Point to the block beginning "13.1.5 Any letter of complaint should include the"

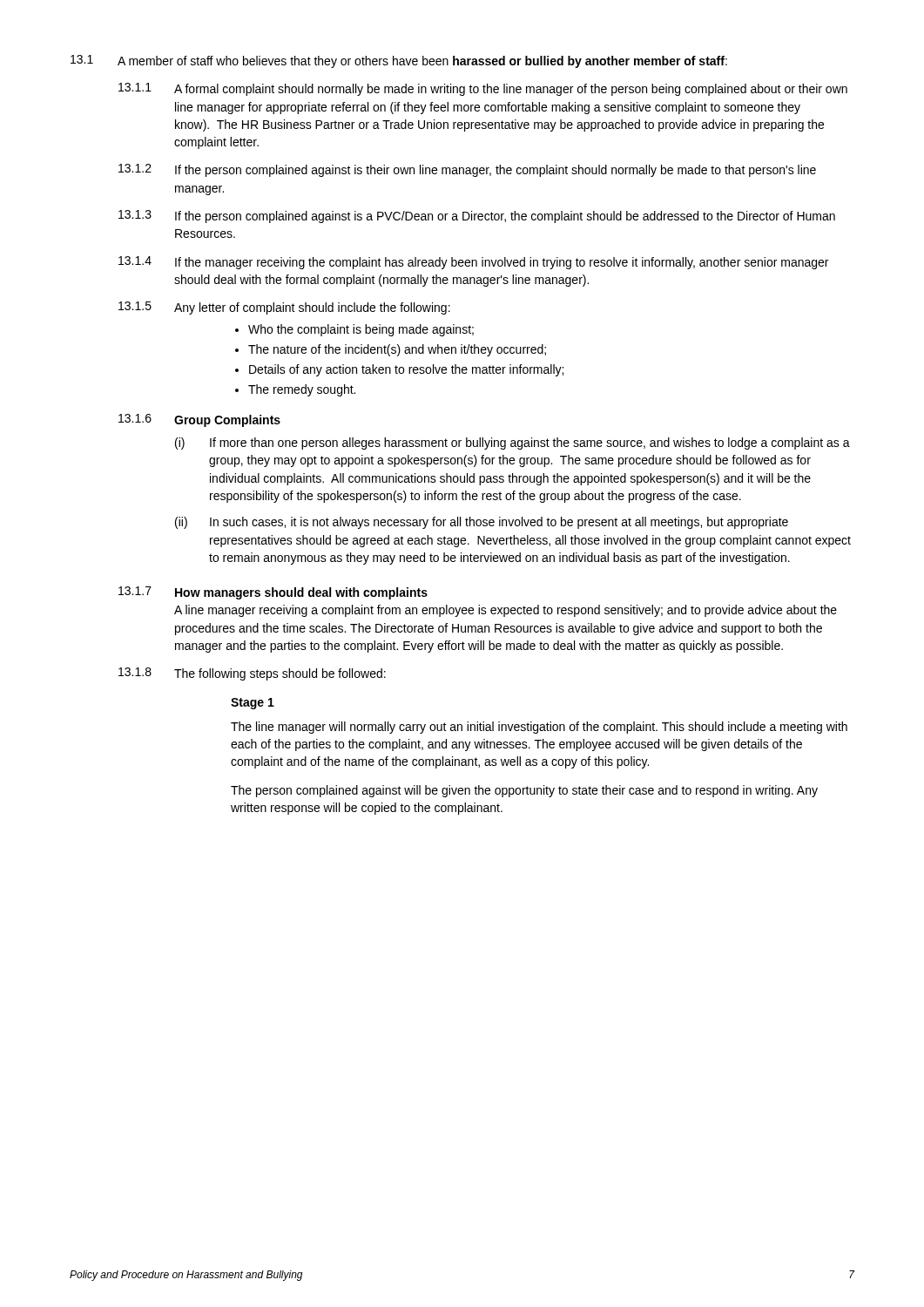(284, 308)
